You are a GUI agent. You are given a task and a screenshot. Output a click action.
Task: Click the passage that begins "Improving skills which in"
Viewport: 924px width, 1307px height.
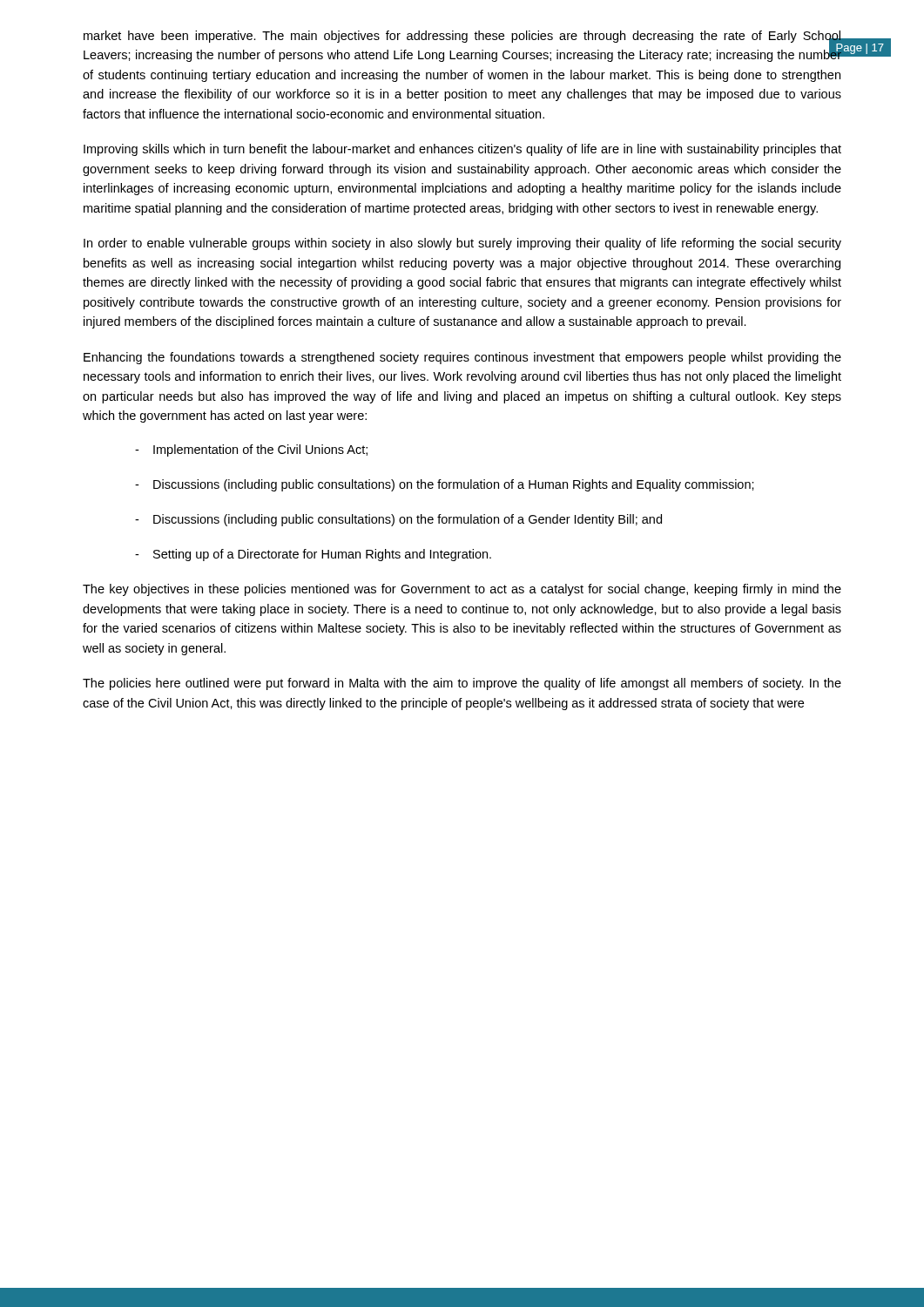(x=462, y=179)
